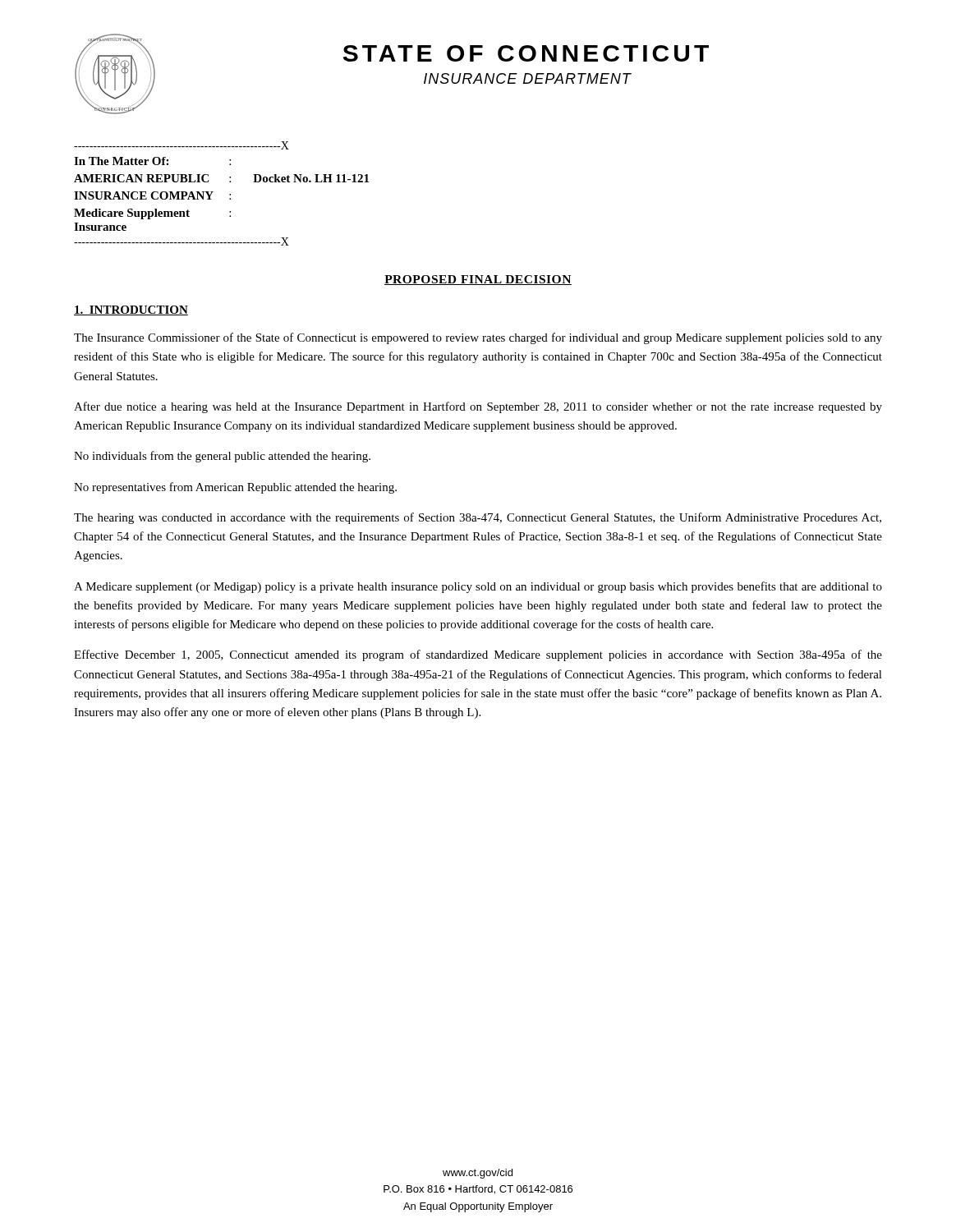Find "INSURANCE DEPARTMENT" on this page
The image size is (956, 1232).
(x=527, y=79)
